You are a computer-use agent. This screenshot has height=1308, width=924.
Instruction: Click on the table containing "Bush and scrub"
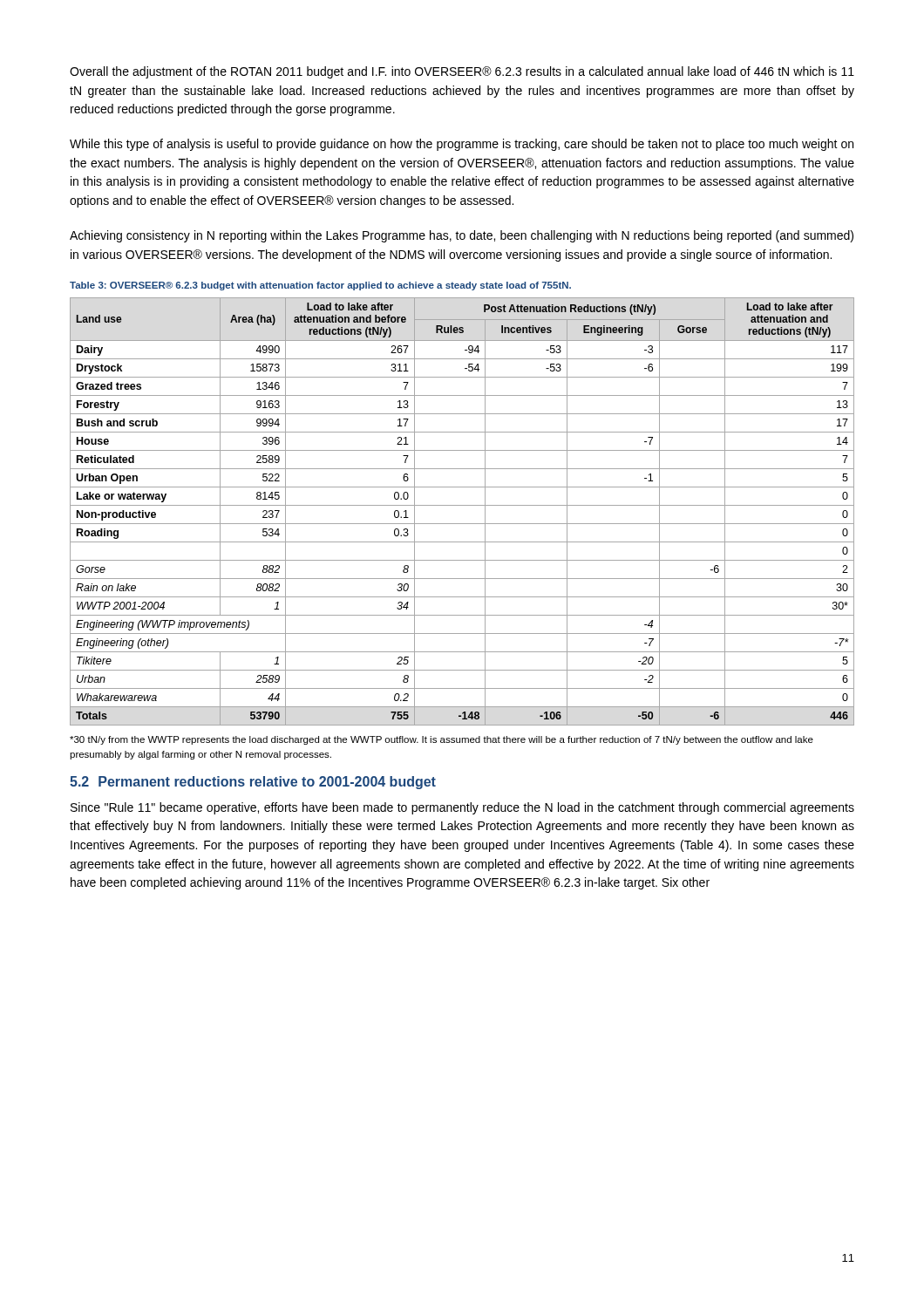click(462, 512)
